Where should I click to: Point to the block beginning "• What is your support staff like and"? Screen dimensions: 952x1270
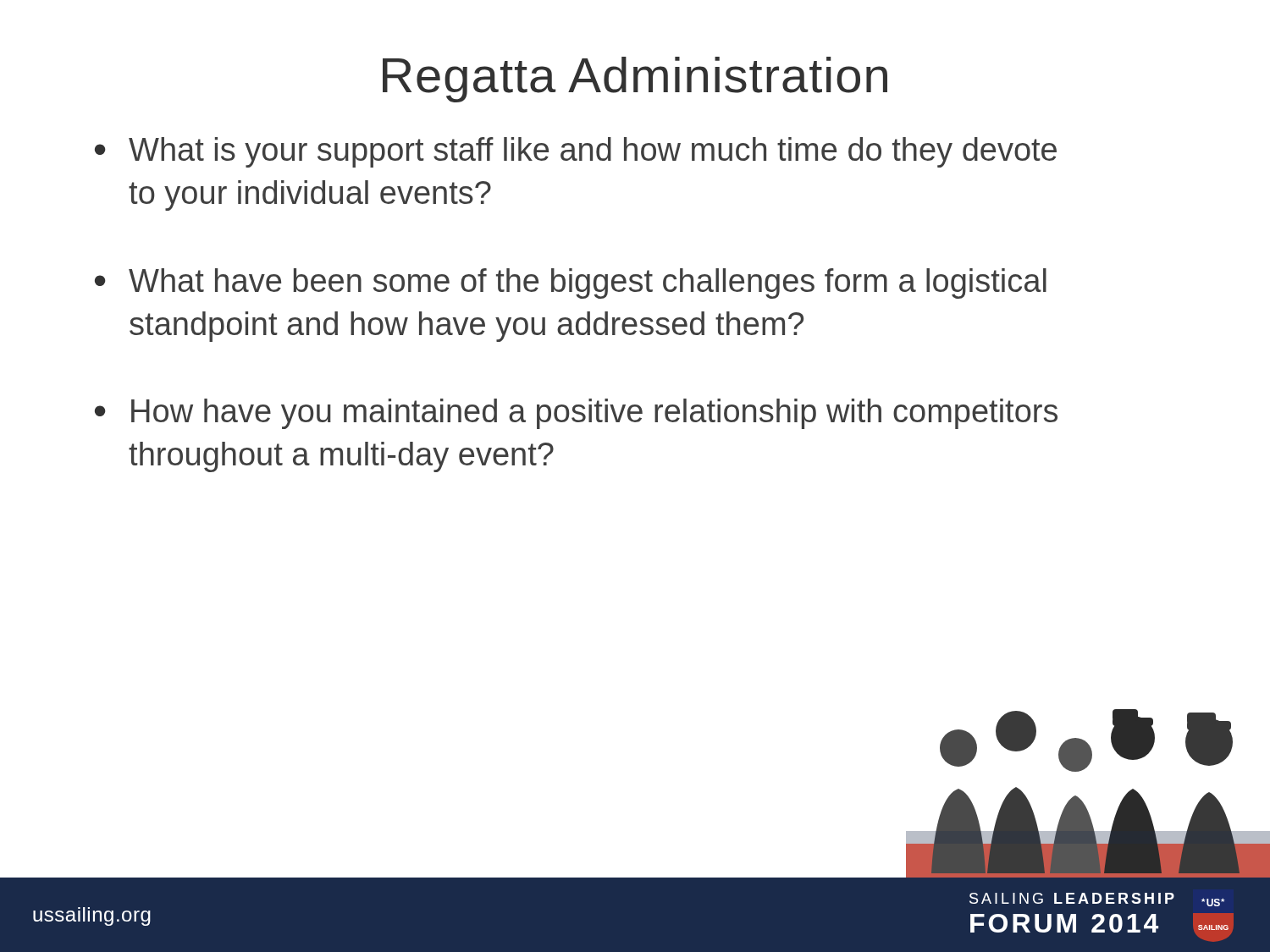click(580, 172)
